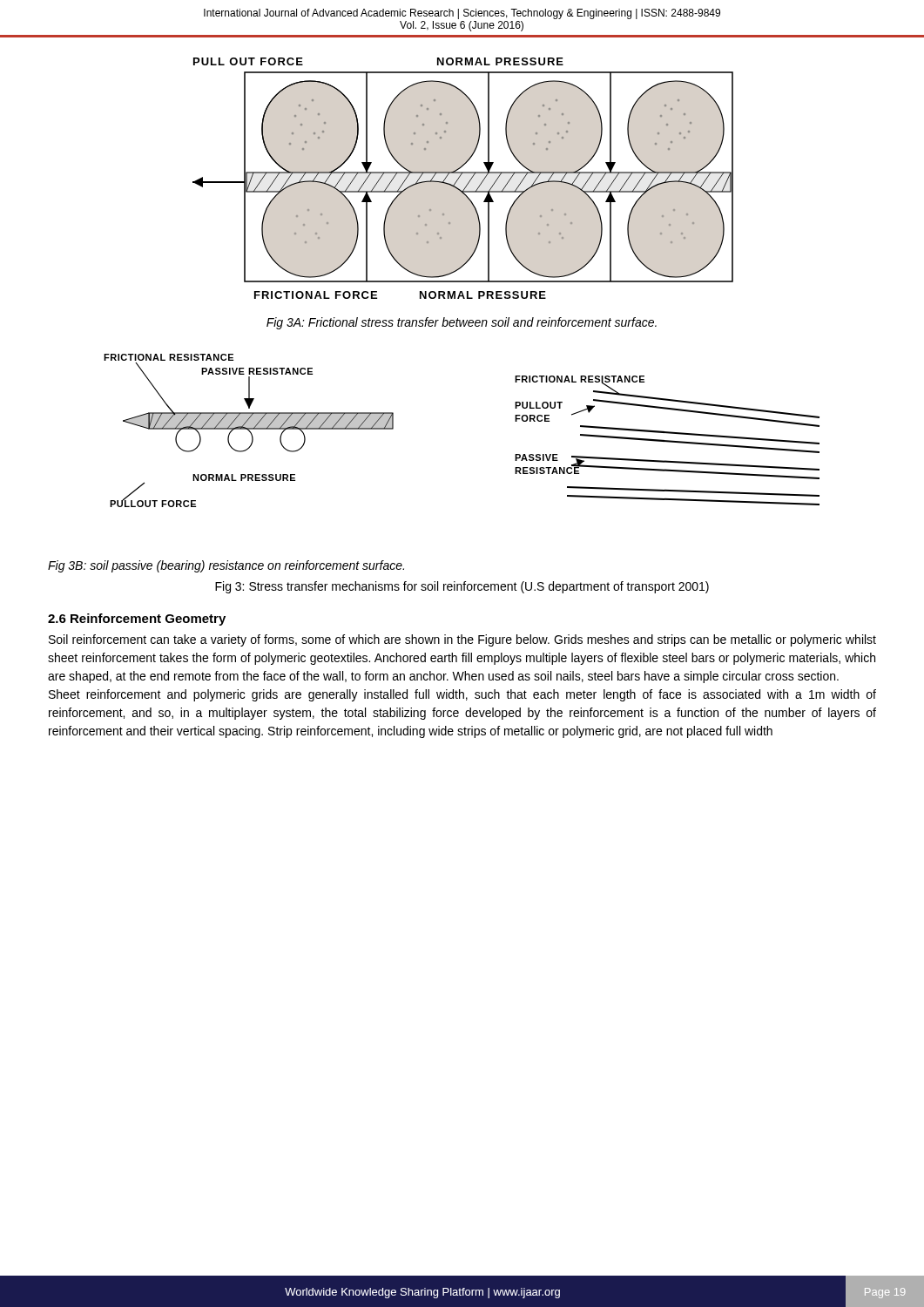924x1307 pixels.
Task: Find the text starting "Fig 3A: Frictional stress transfer between"
Action: (462, 322)
